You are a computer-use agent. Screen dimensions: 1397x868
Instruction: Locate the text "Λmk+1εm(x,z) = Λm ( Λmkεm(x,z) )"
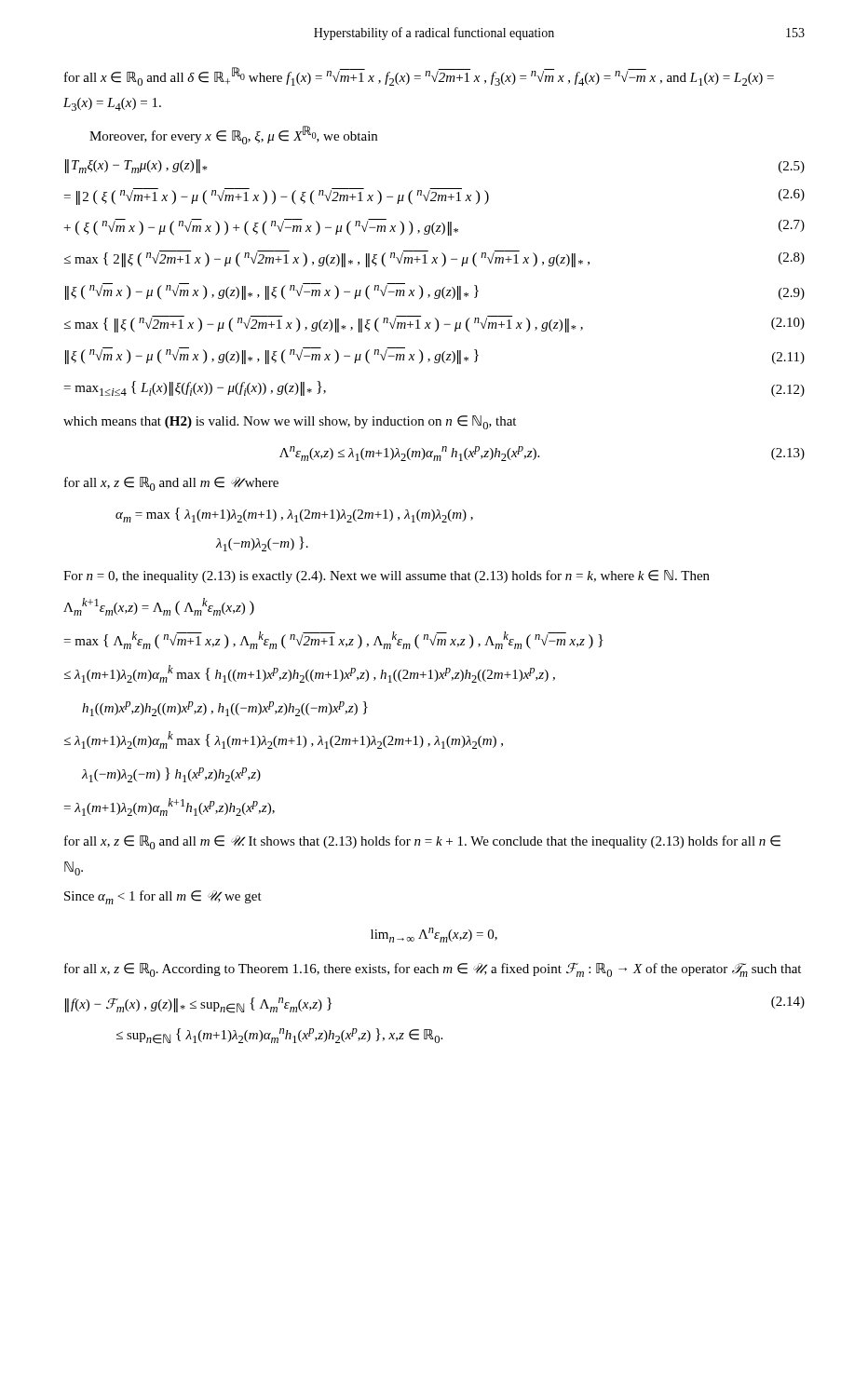coord(159,607)
